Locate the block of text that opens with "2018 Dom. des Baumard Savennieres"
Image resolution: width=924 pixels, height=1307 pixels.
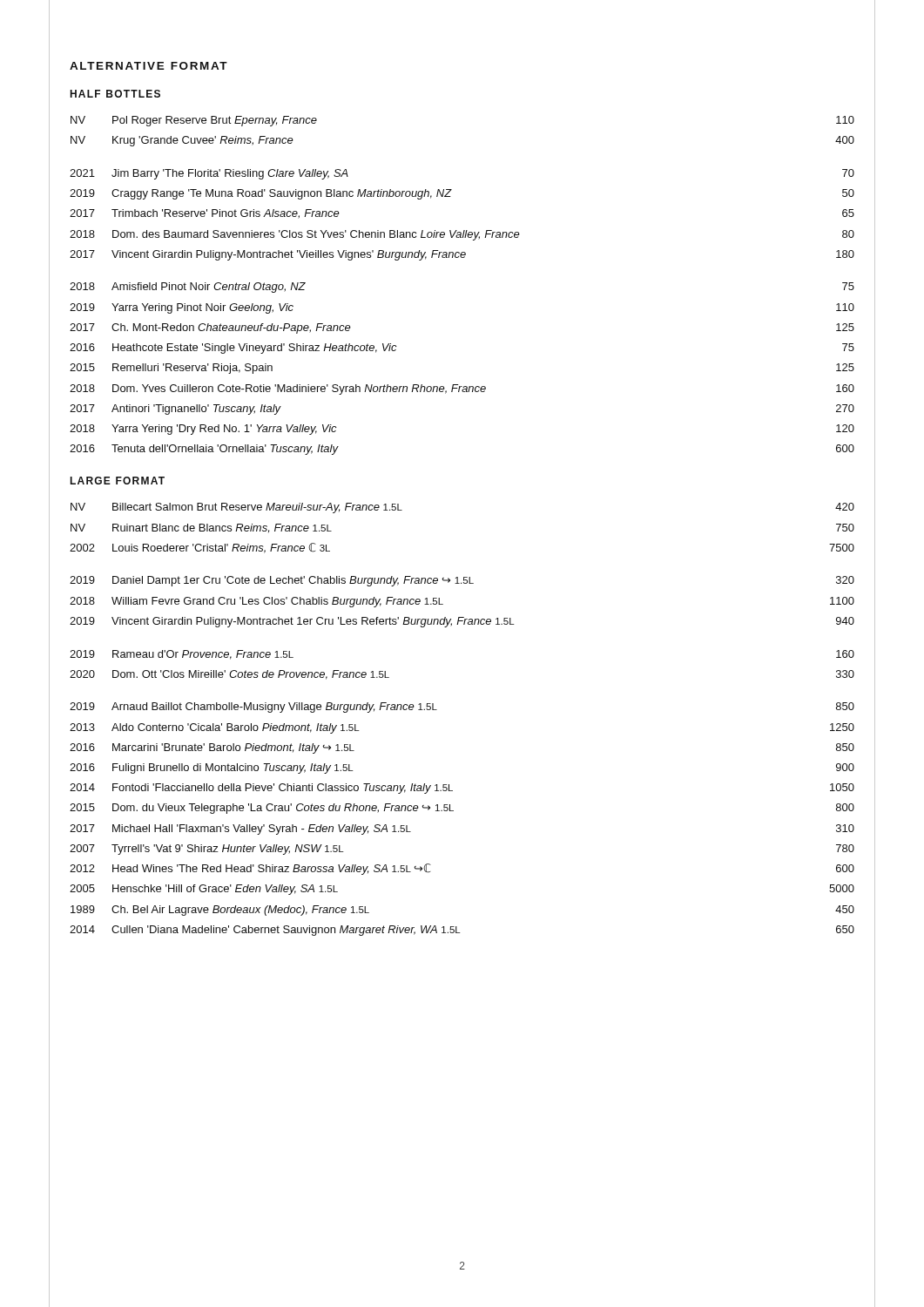[x=462, y=234]
